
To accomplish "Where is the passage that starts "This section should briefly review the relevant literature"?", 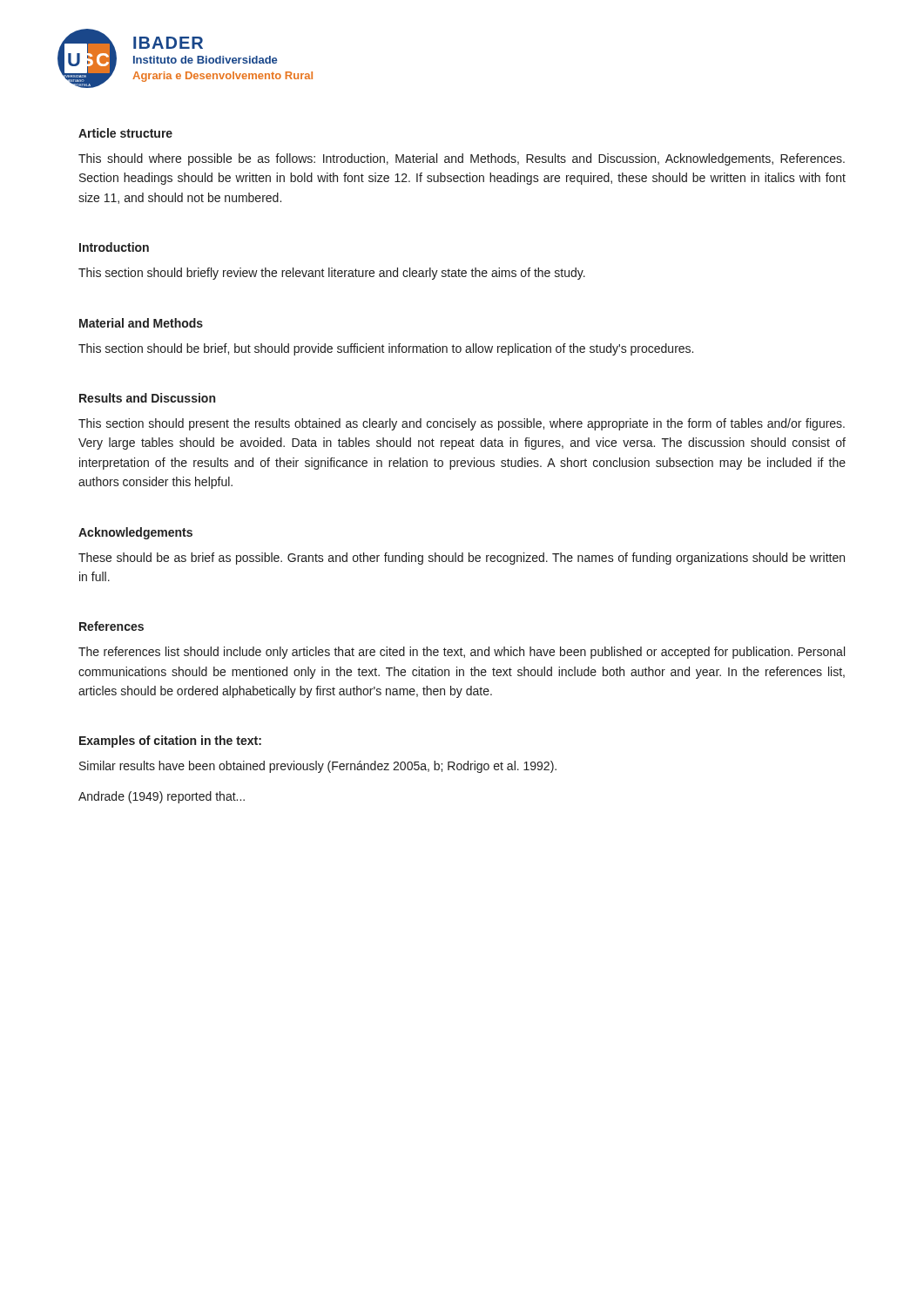I will (332, 273).
